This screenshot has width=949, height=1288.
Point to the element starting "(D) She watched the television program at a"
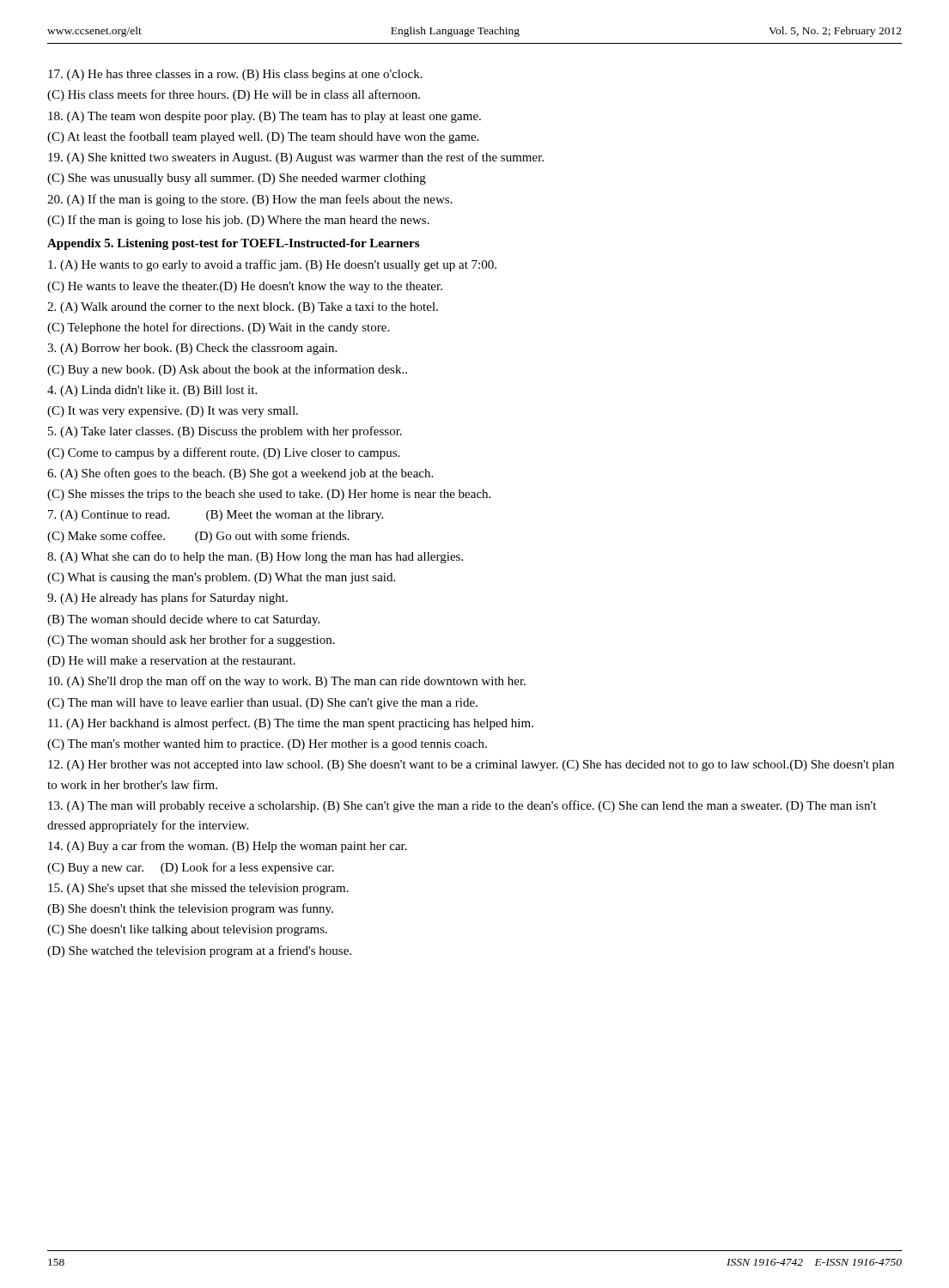[200, 950]
